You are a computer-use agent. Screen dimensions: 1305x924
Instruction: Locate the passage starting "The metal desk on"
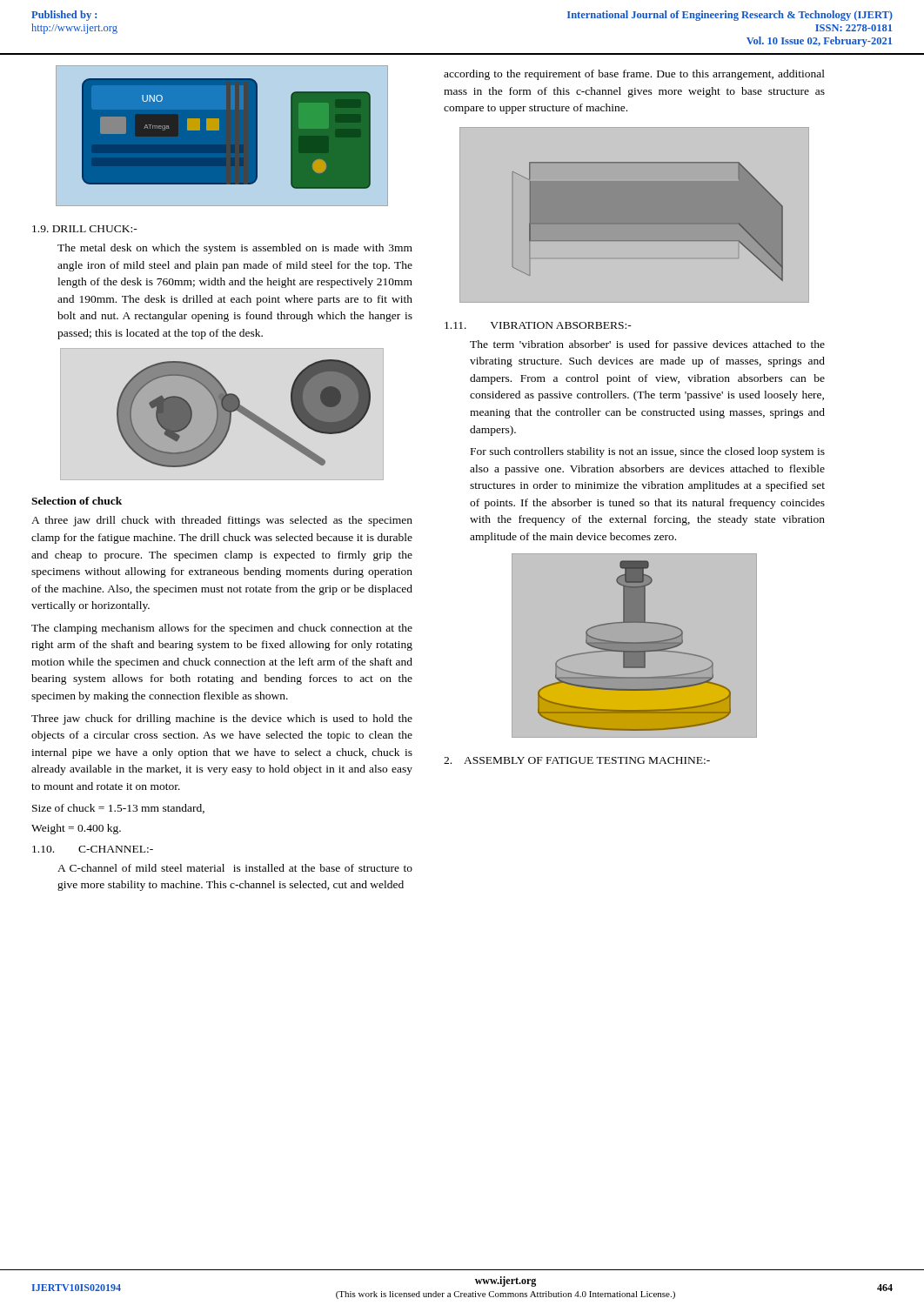[x=235, y=290]
